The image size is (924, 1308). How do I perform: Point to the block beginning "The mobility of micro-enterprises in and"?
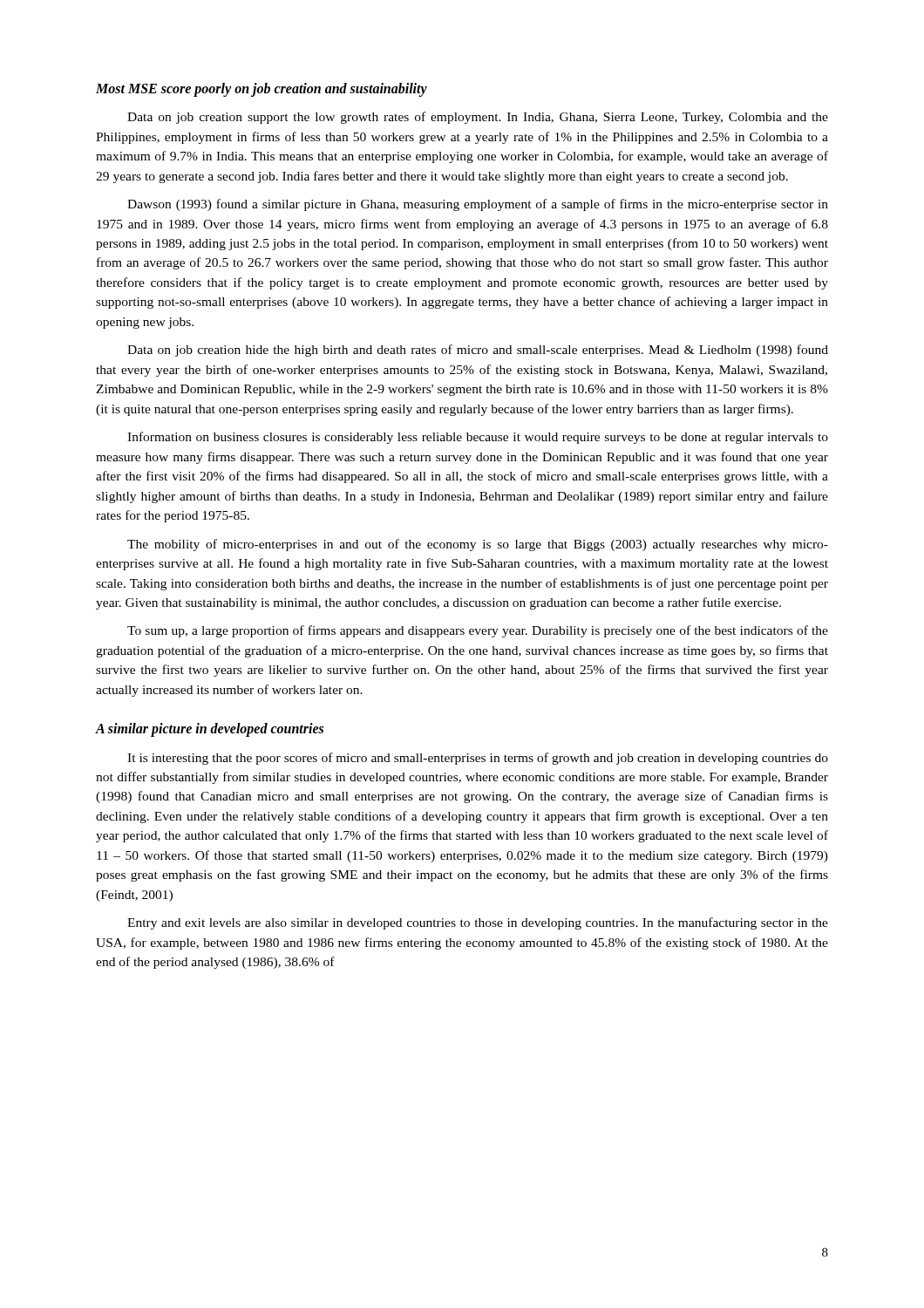(x=462, y=573)
